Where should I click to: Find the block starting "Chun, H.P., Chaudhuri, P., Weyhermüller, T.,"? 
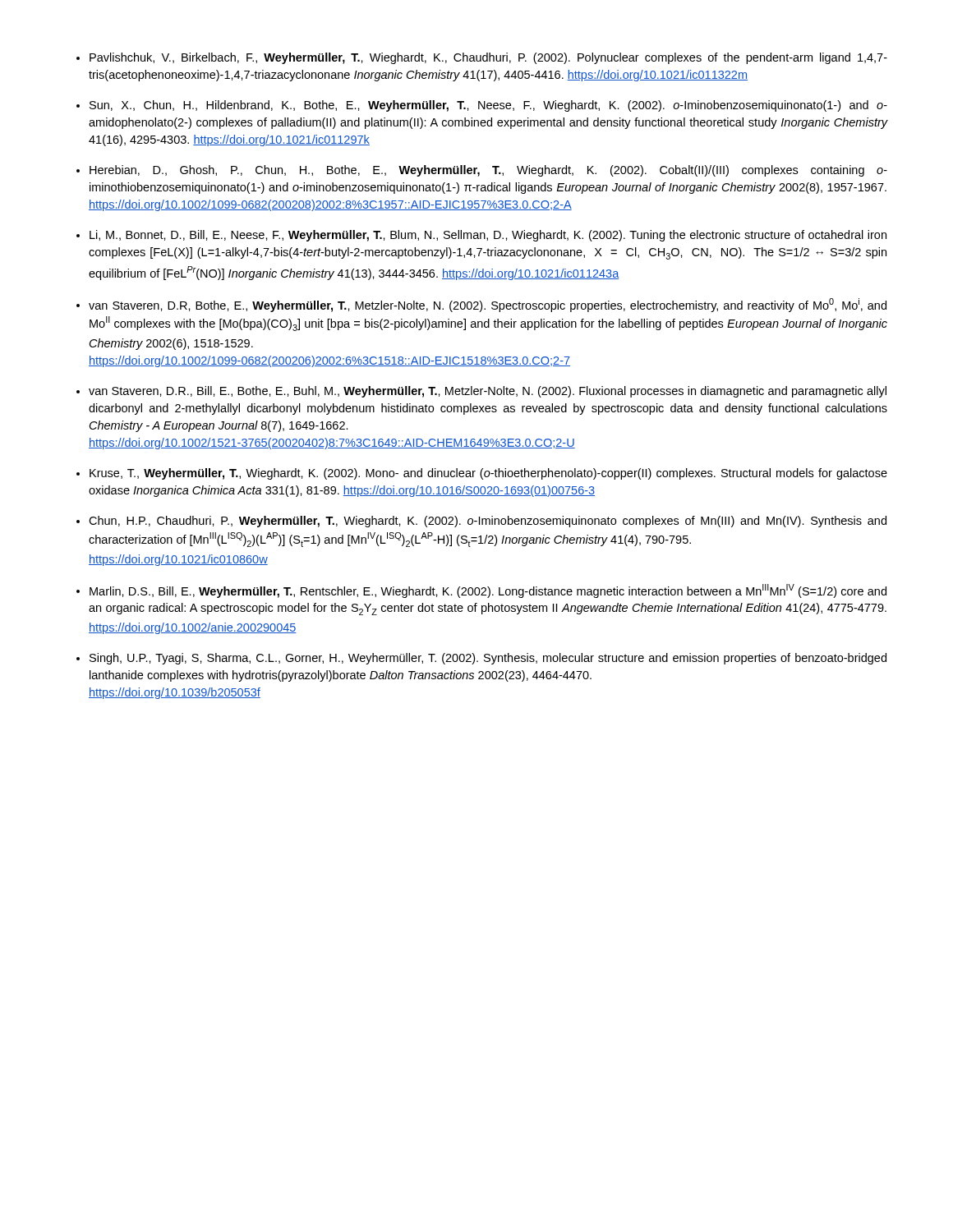(488, 540)
